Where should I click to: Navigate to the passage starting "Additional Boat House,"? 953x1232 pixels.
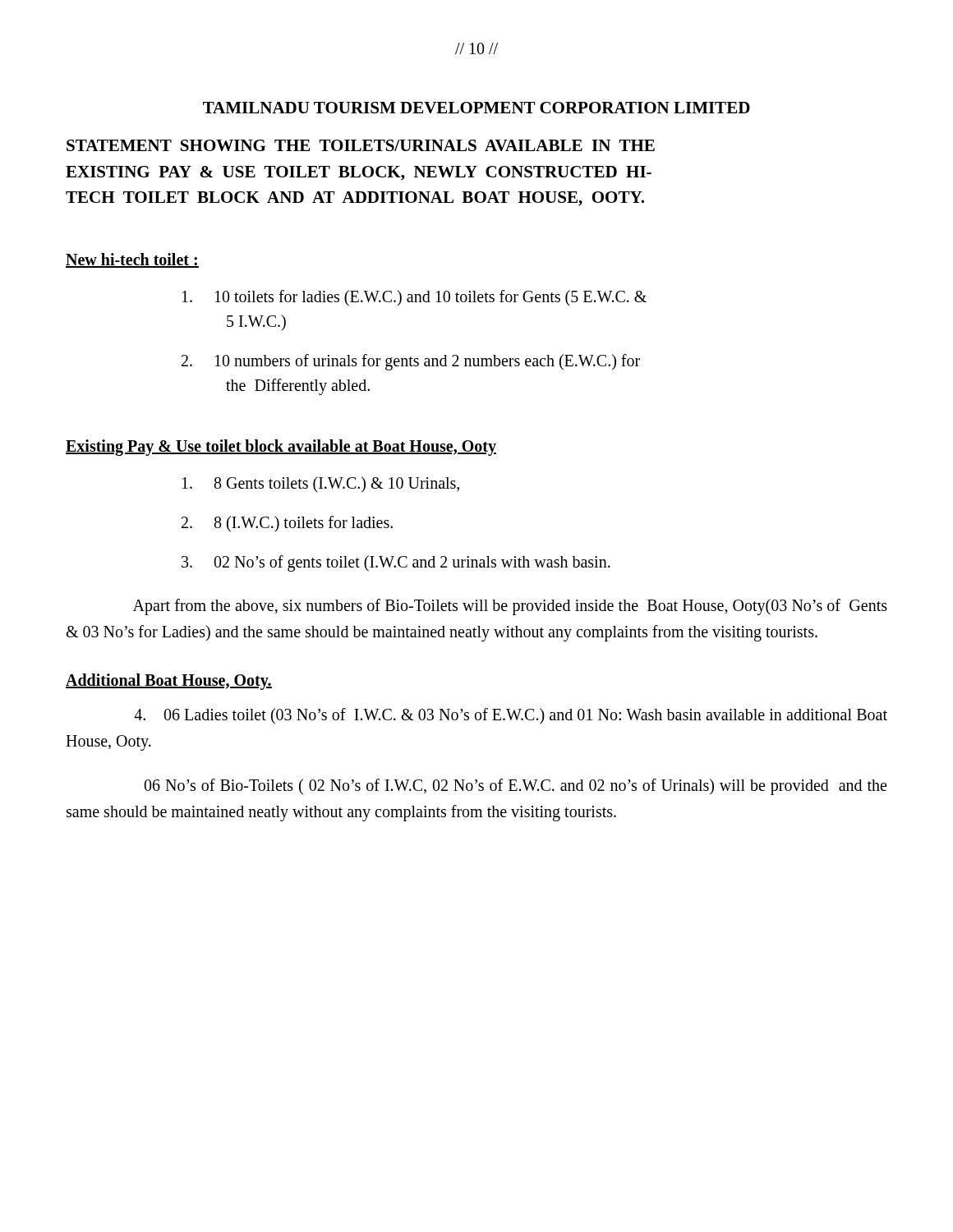coord(169,680)
